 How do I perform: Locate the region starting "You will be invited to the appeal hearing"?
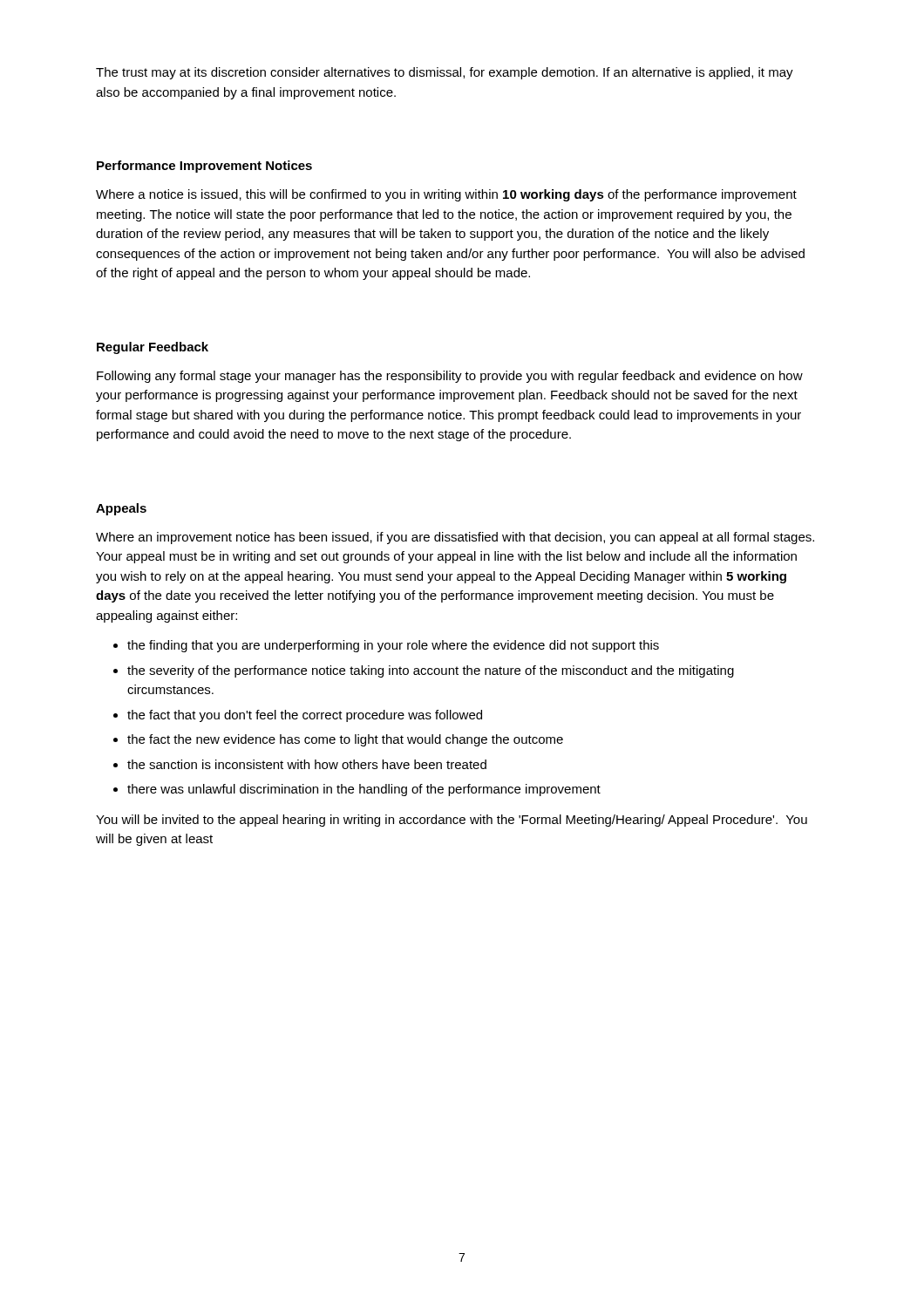[x=452, y=829]
